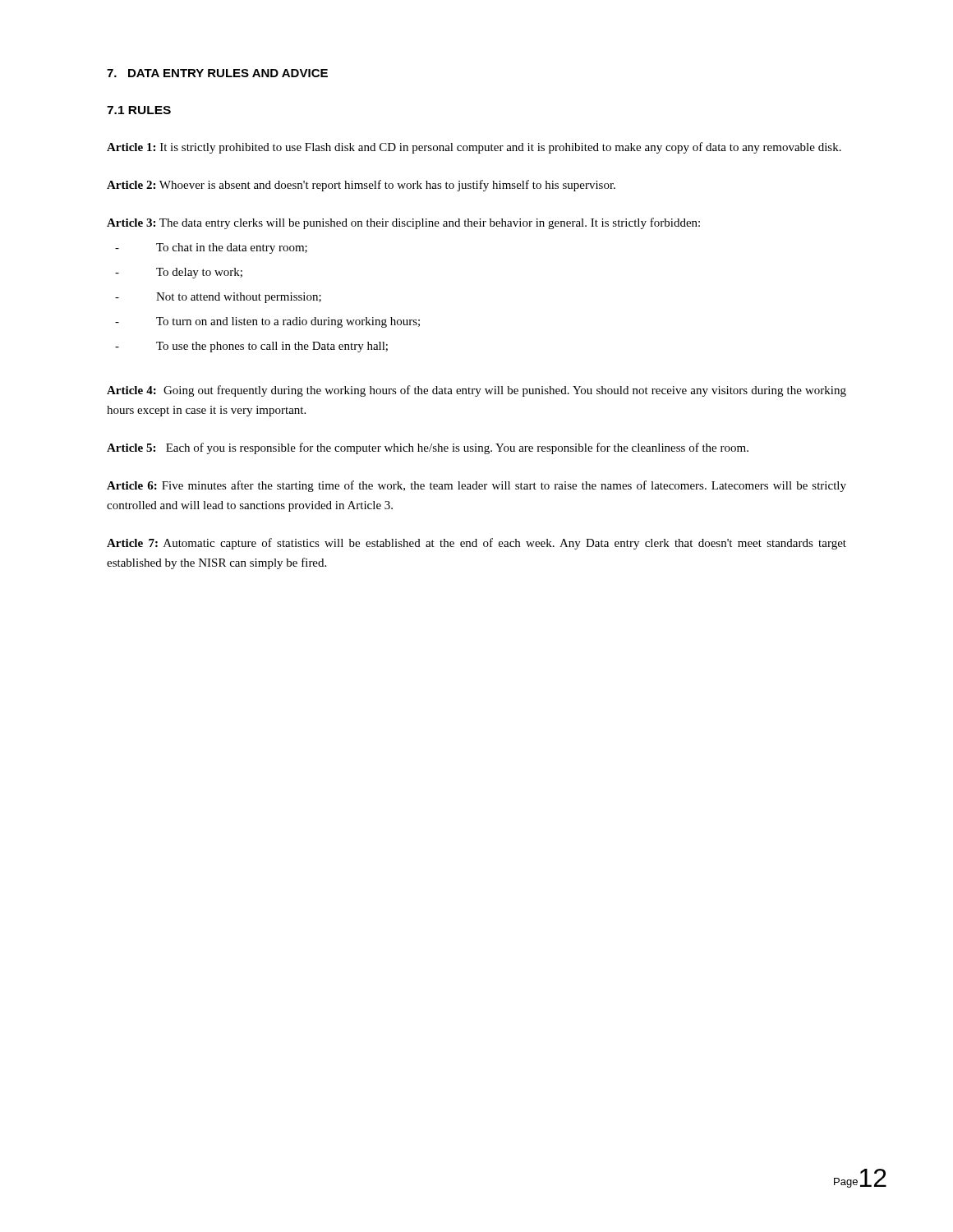Point to the passage starting "7.1 RULES"
This screenshot has width=953, height=1232.
pyautogui.click(x=139, y=110)
